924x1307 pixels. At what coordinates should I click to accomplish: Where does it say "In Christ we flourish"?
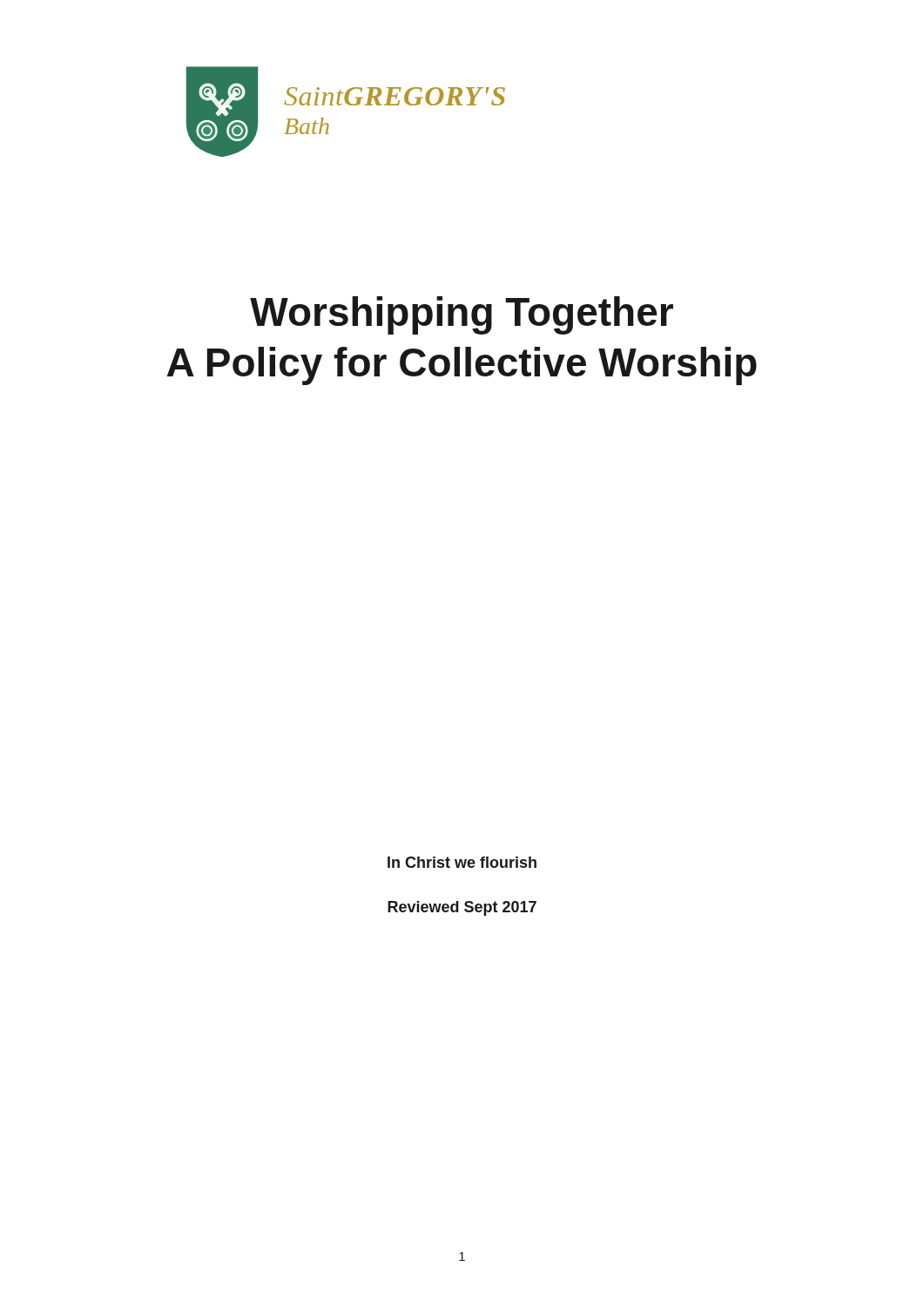(462, 863)
